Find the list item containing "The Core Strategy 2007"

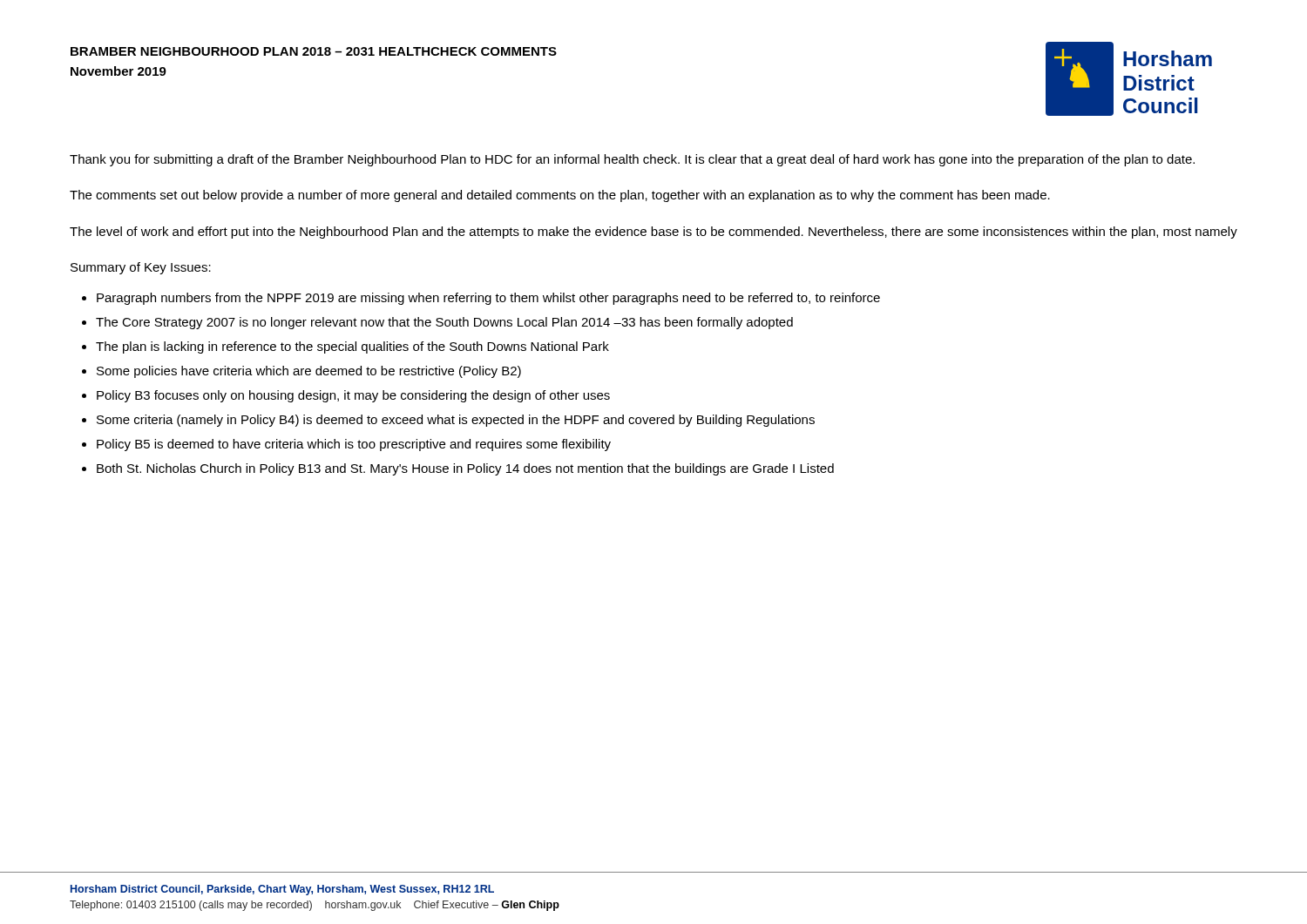coord(445,322)
